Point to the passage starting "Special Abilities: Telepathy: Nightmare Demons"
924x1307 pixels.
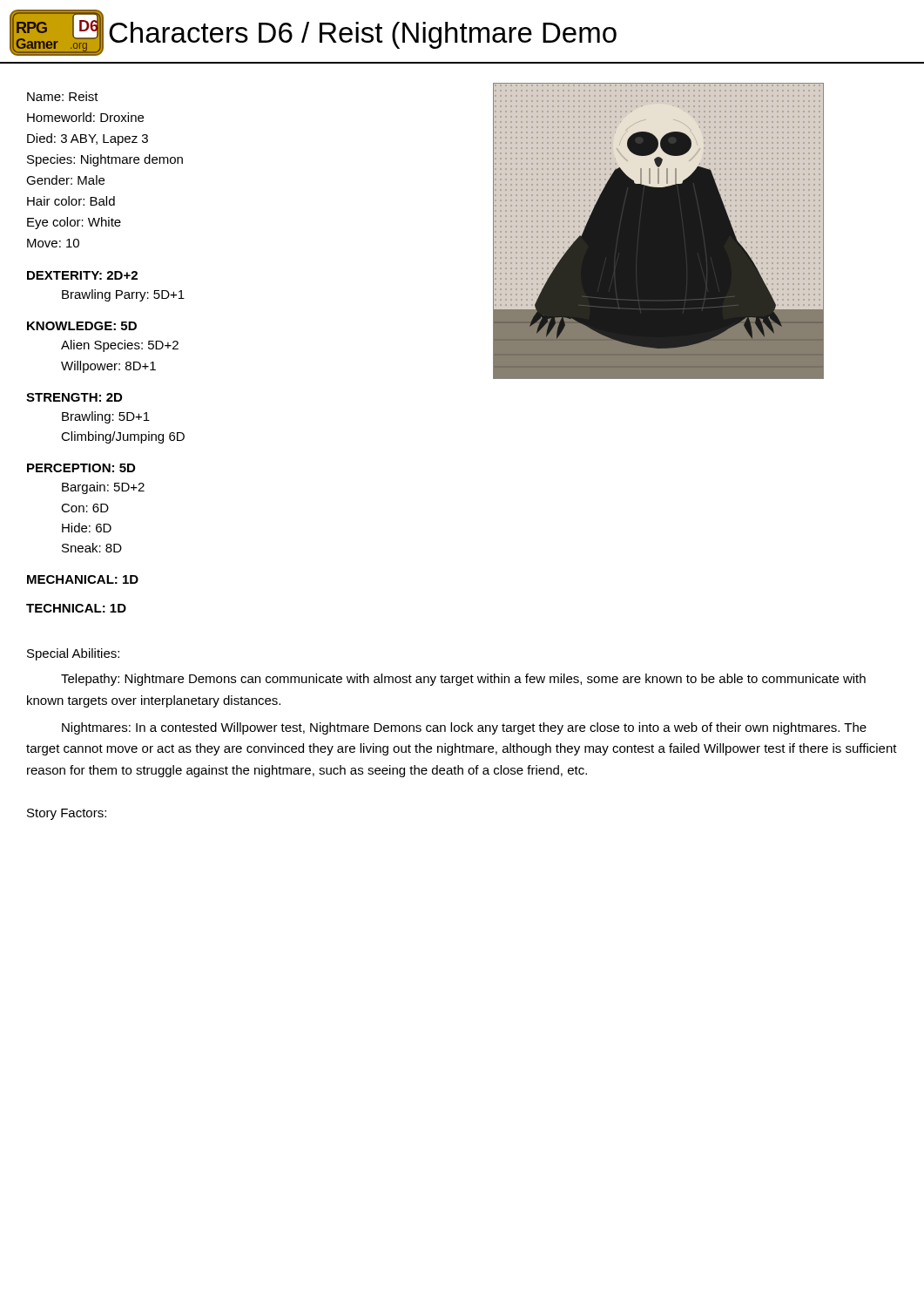tap(462, 712)
